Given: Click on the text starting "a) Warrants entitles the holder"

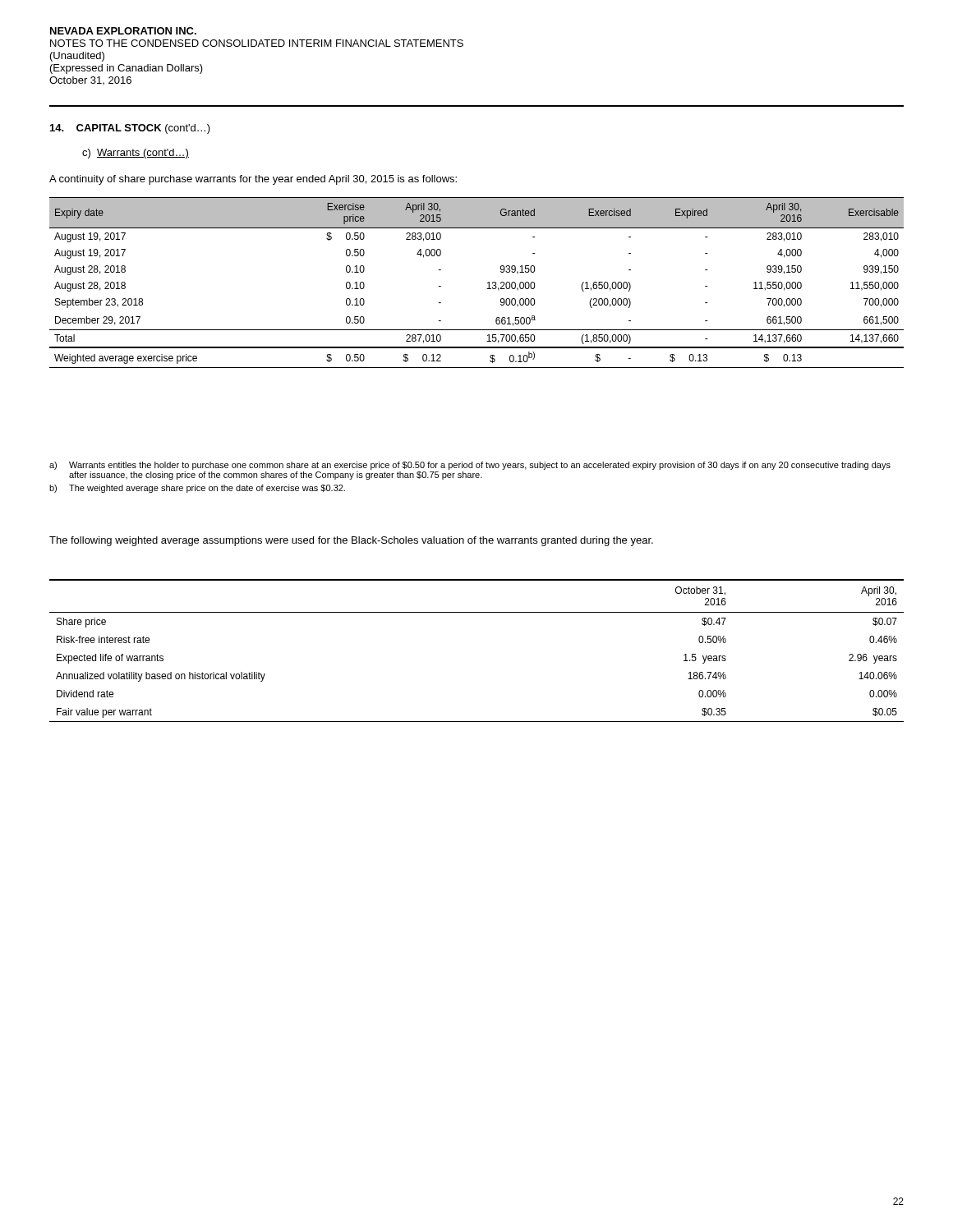Looking at the screenshot, I should point(476,470).
